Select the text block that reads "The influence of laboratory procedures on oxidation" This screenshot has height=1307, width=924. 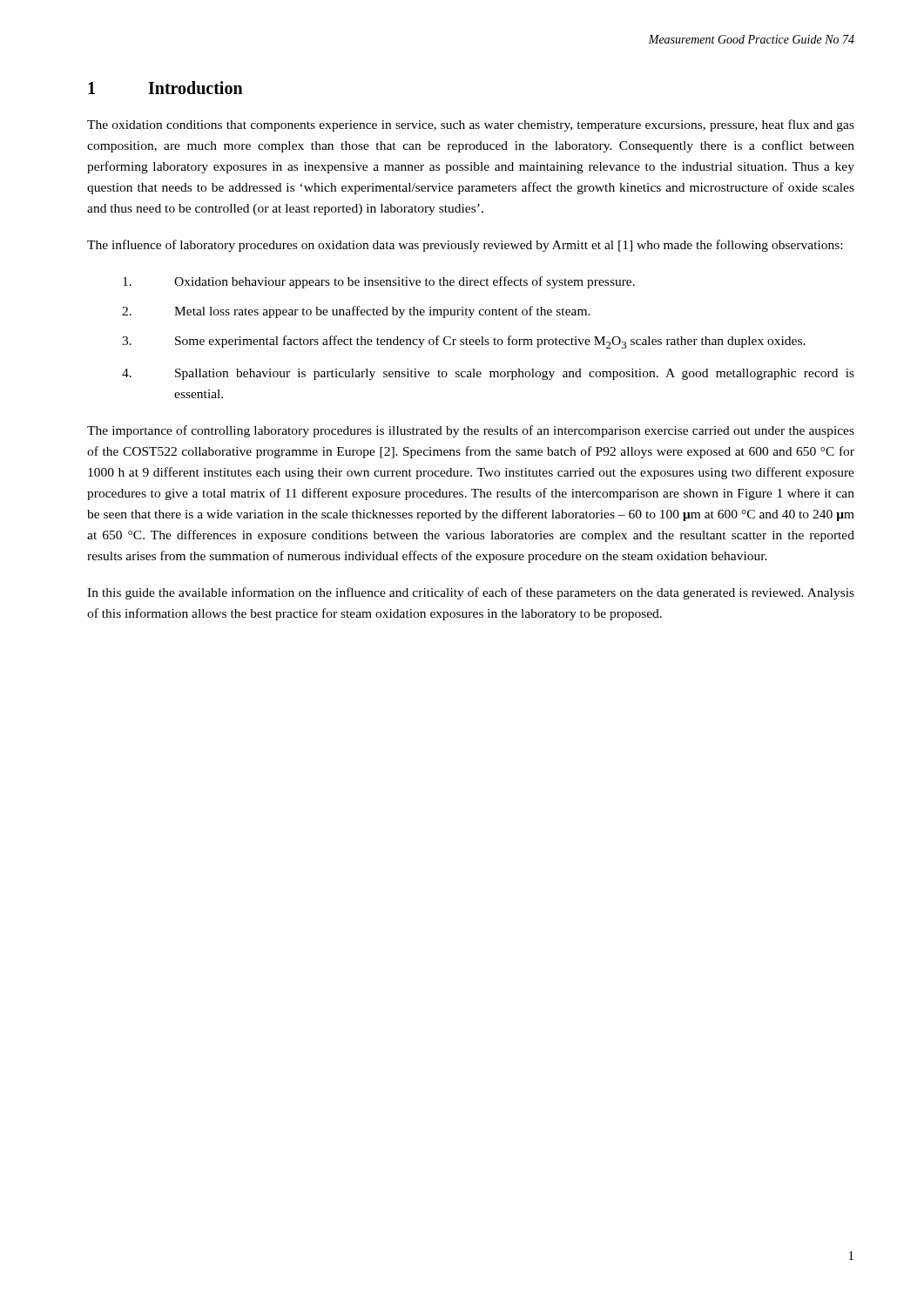coord(465,244)
